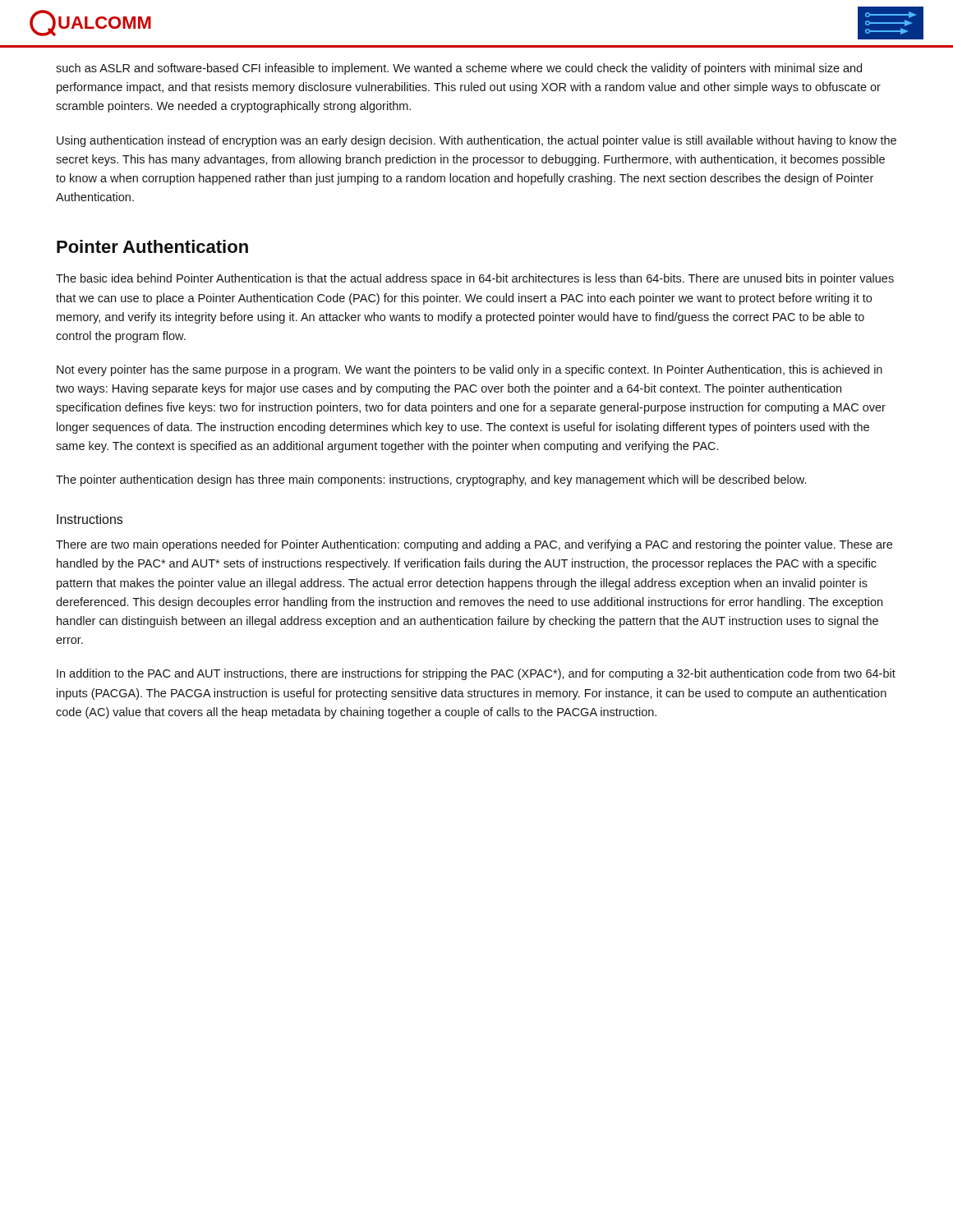
Task: Point to the element starting "The basic idea behind Pointer Authentication is"
Action: (475, 307)
